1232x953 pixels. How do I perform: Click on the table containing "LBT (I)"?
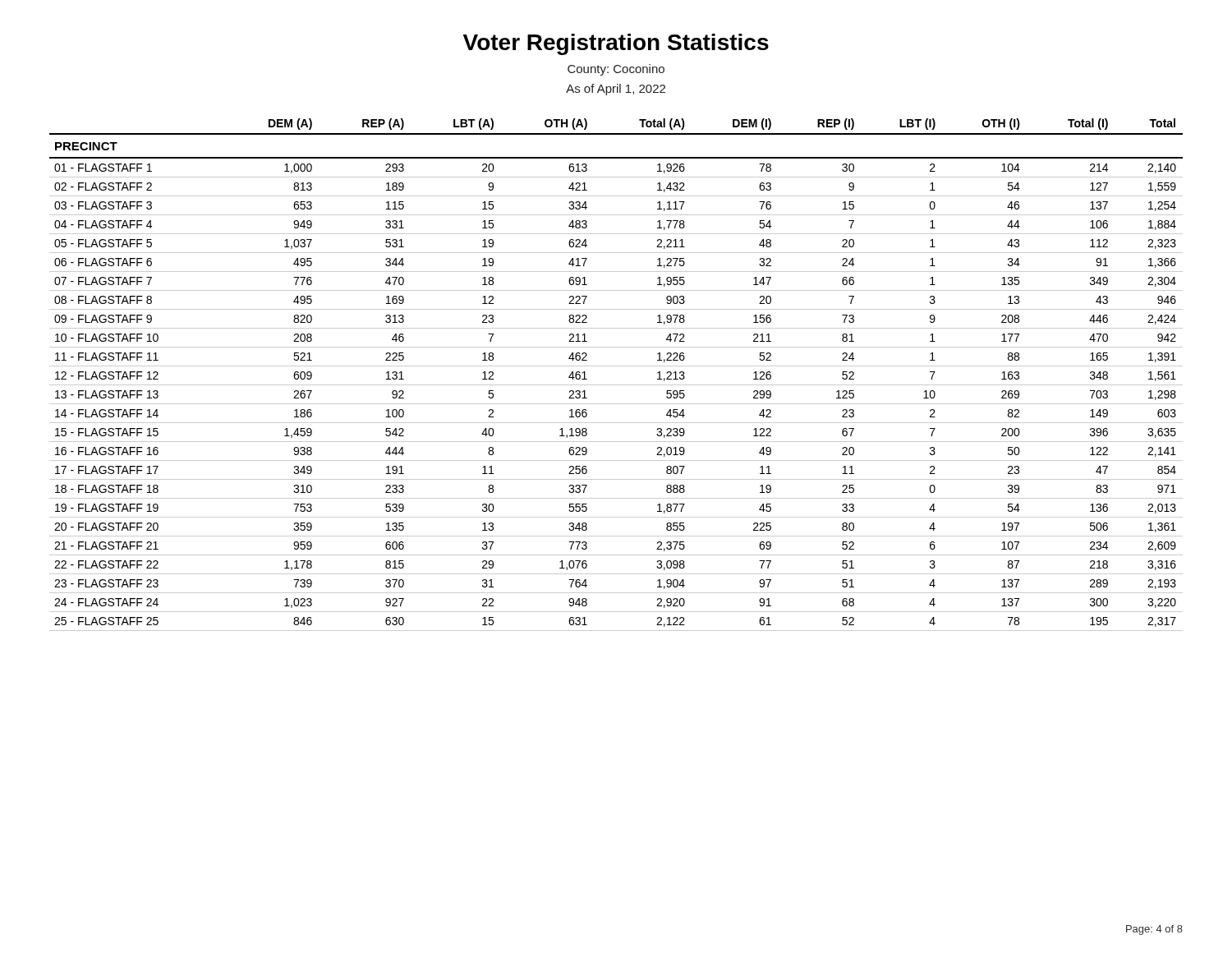[x=616, y=372]
